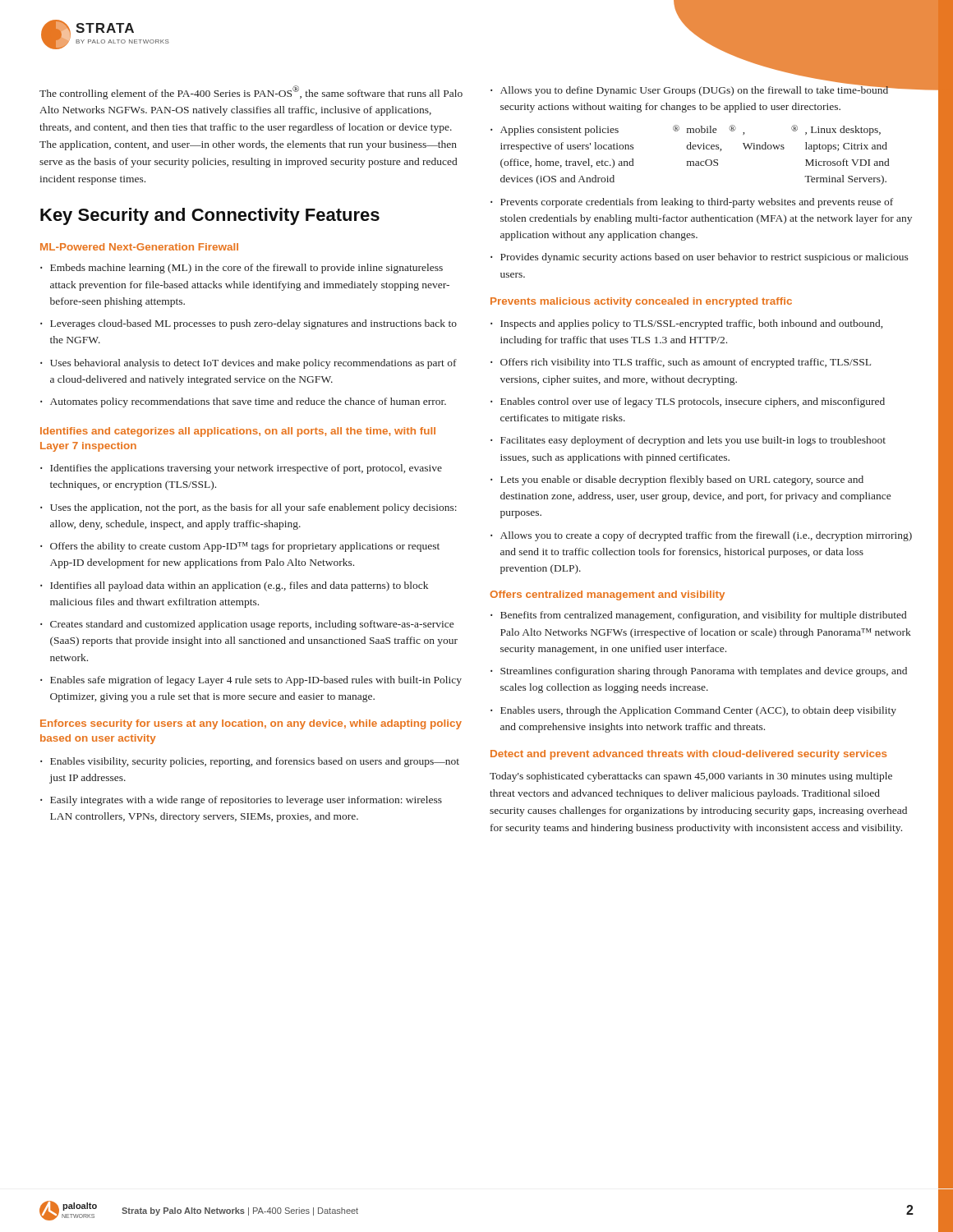953x1232 pixels.
Task: Locate the list item with the text "Offers the ability to"
Action: coord(245,554)
